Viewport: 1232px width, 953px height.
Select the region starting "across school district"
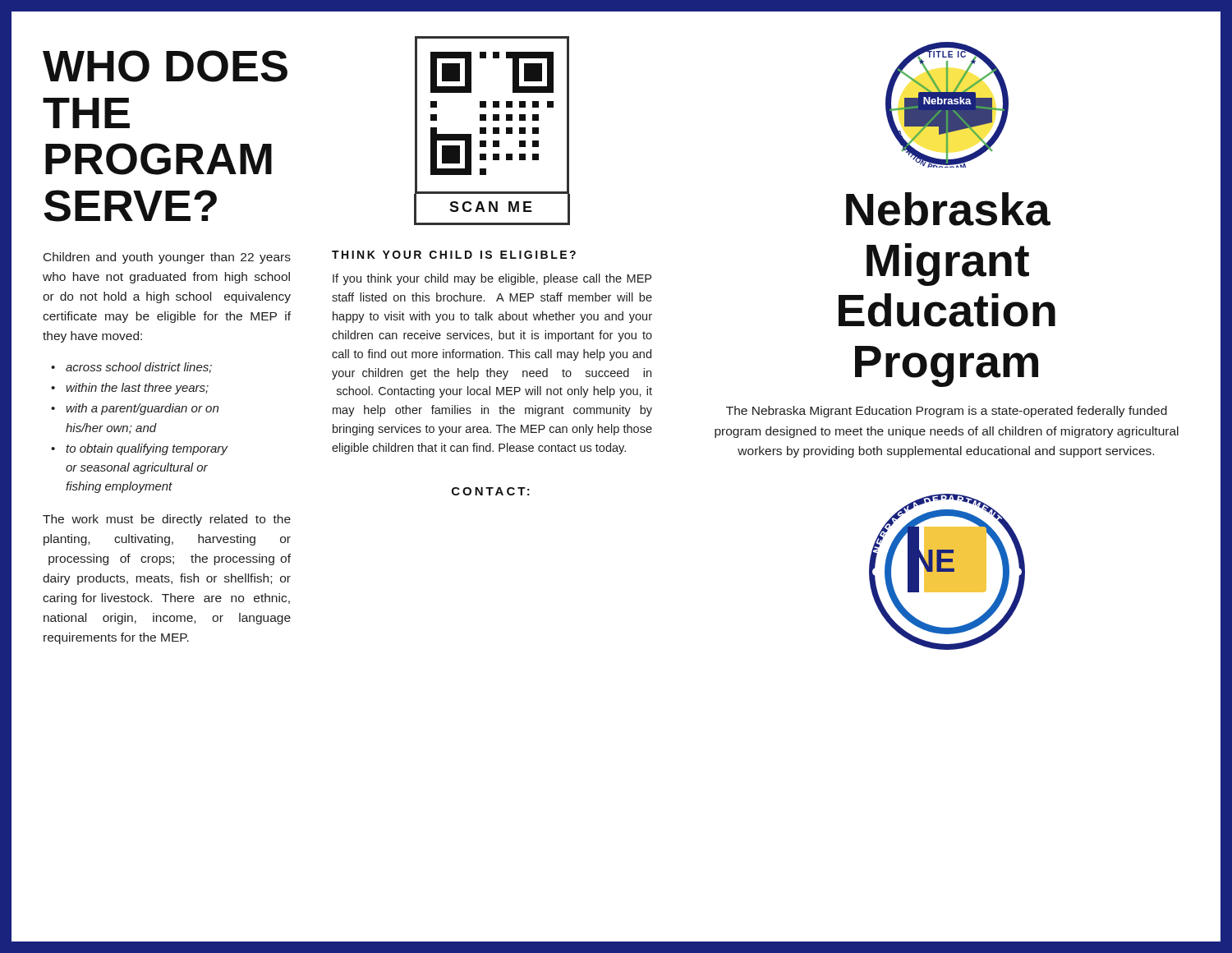click(x=139, y=367)
